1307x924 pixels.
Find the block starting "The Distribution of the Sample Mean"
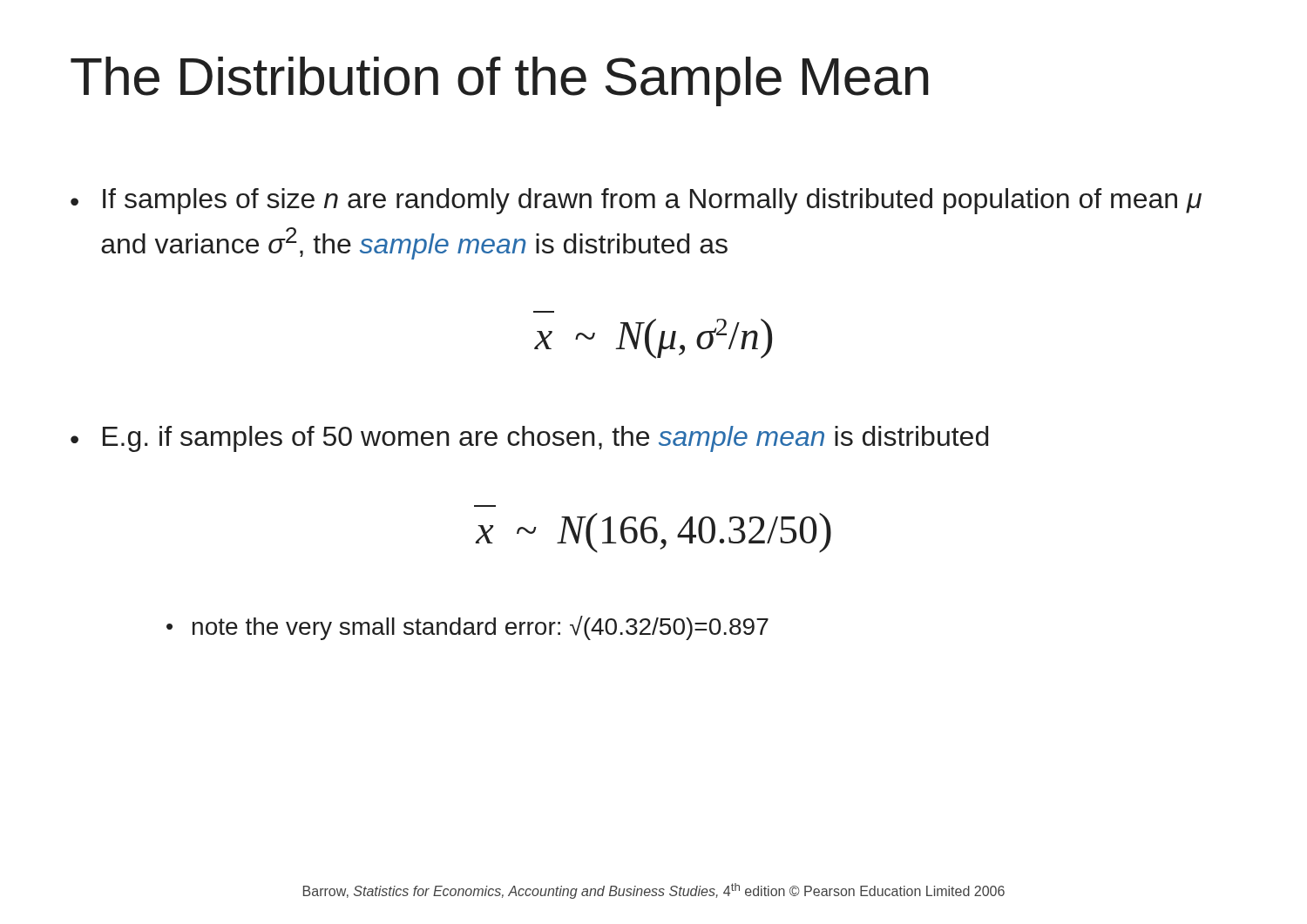coord(500,76)
